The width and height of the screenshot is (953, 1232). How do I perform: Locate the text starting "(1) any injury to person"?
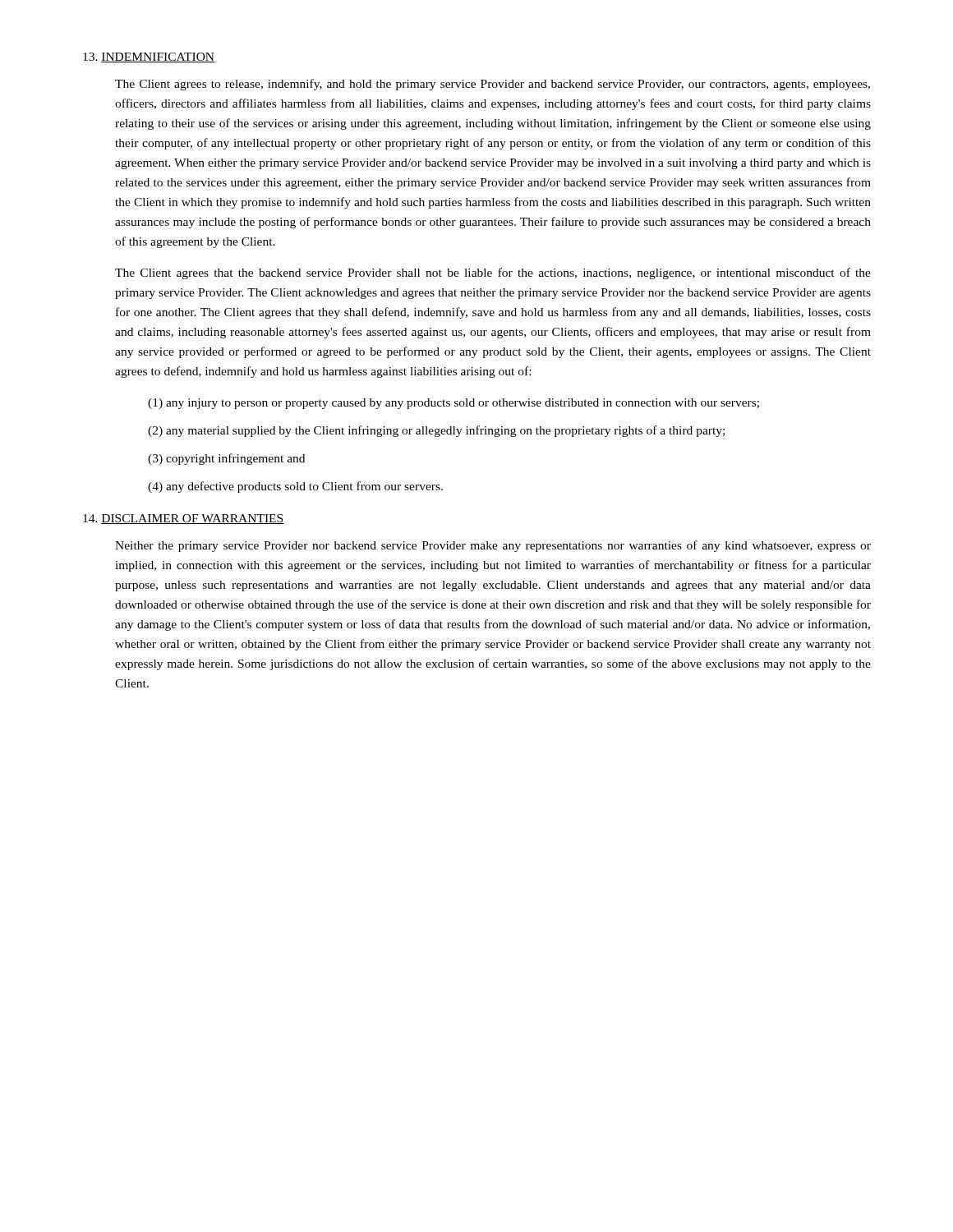point(454,402)
